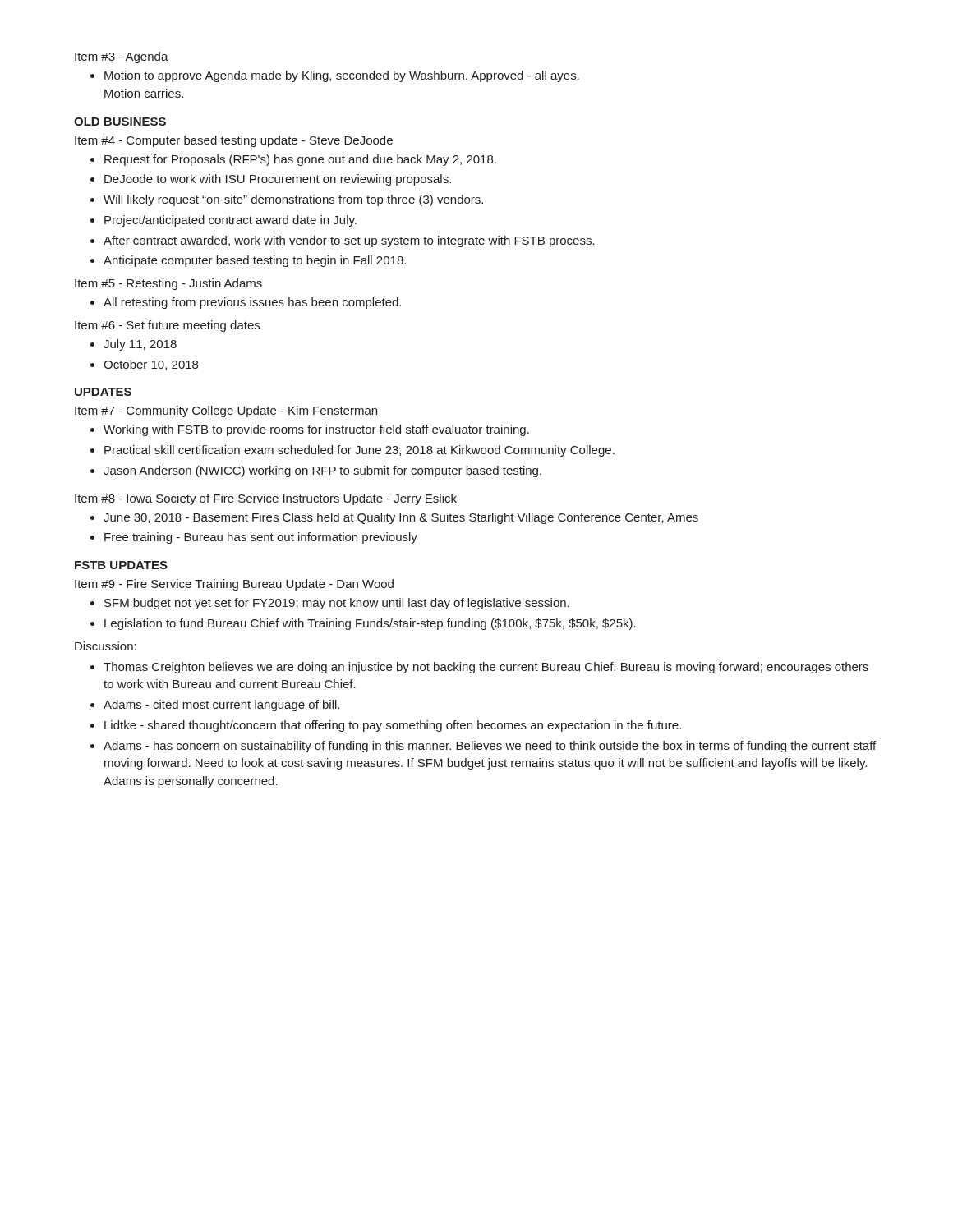
Task: Where is the passage that starts "Adams - cited most"?
Action: pyautogui.click(x=222, y=704)
